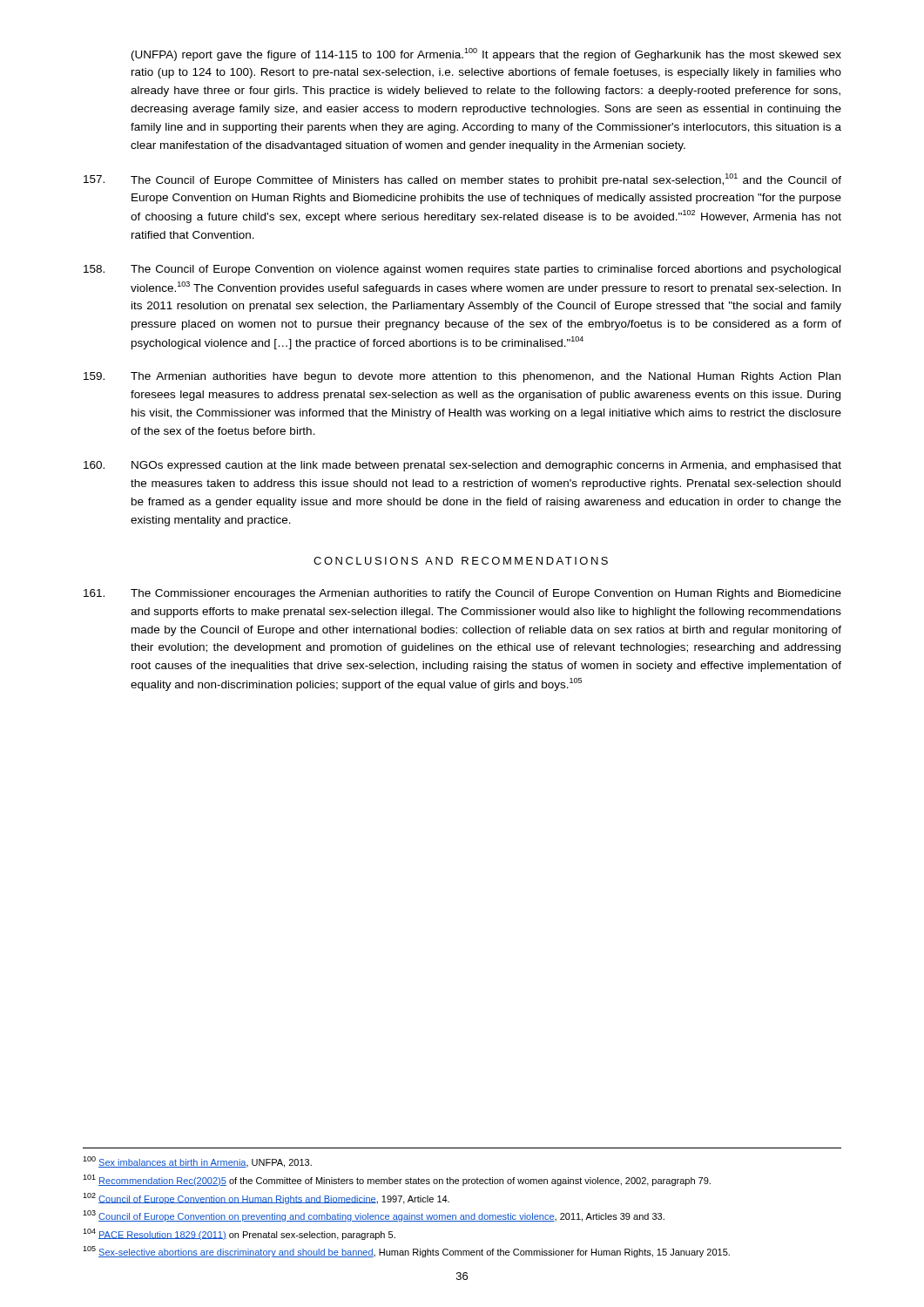Point to the block beginning "160. NGOs expressed"

coord(462,493)
